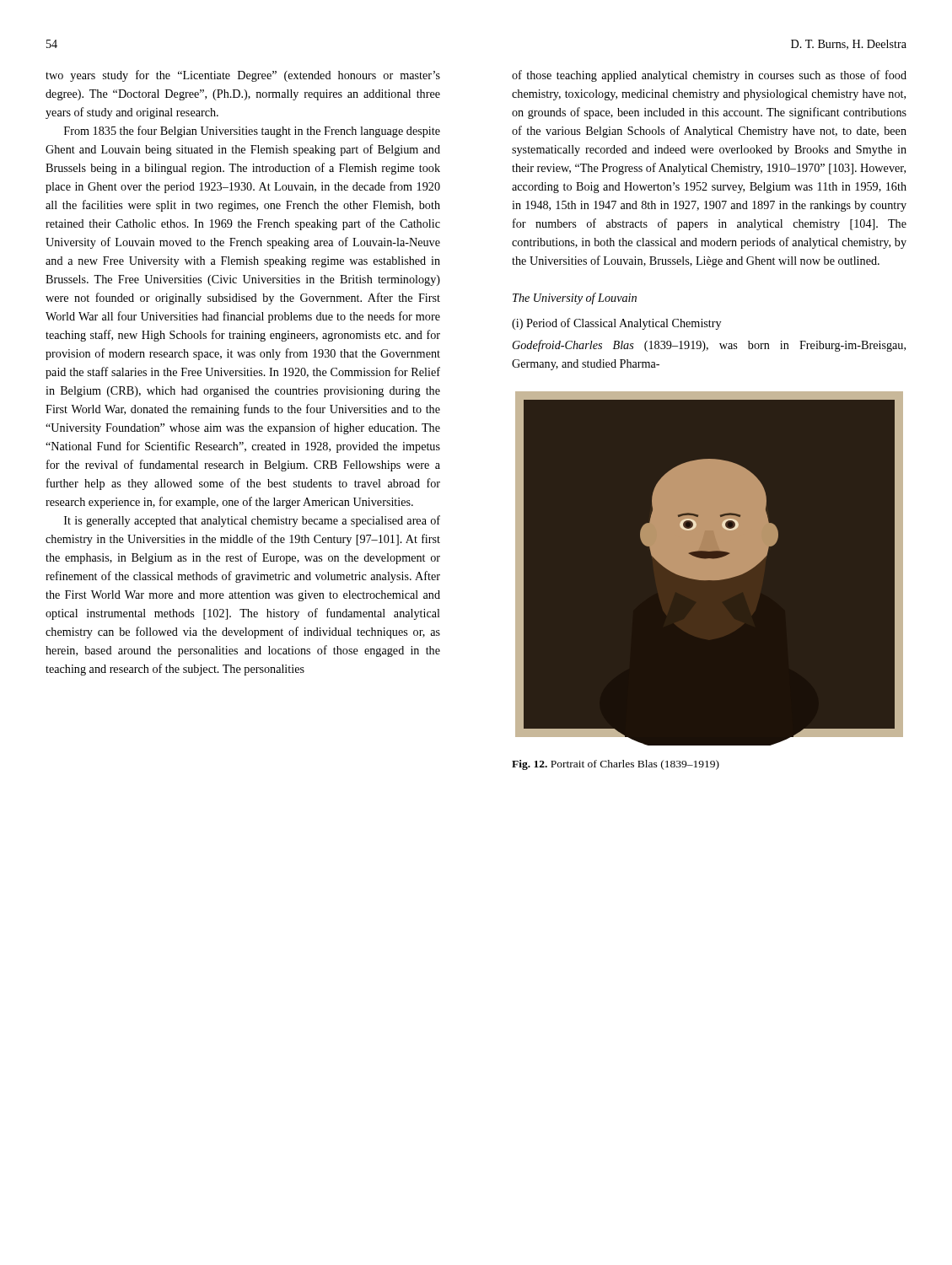Locate the block of text that opens with "(i) Period of Classical Analytical Chemistry"
Image resolution: width=952 pixels, height=1265 pixels.
click(x=709, y=343)
